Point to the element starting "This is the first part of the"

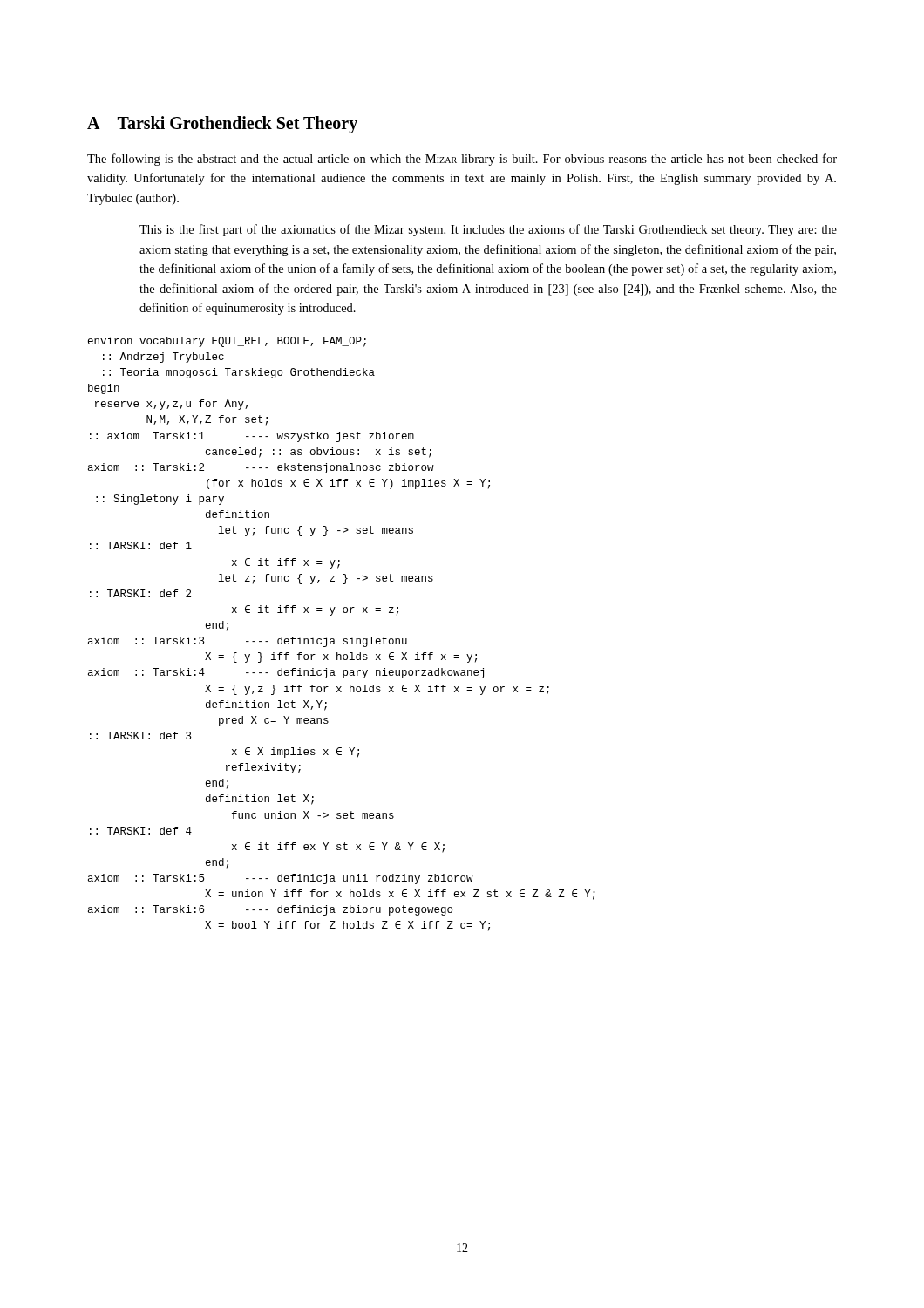(x=488, y=269)
